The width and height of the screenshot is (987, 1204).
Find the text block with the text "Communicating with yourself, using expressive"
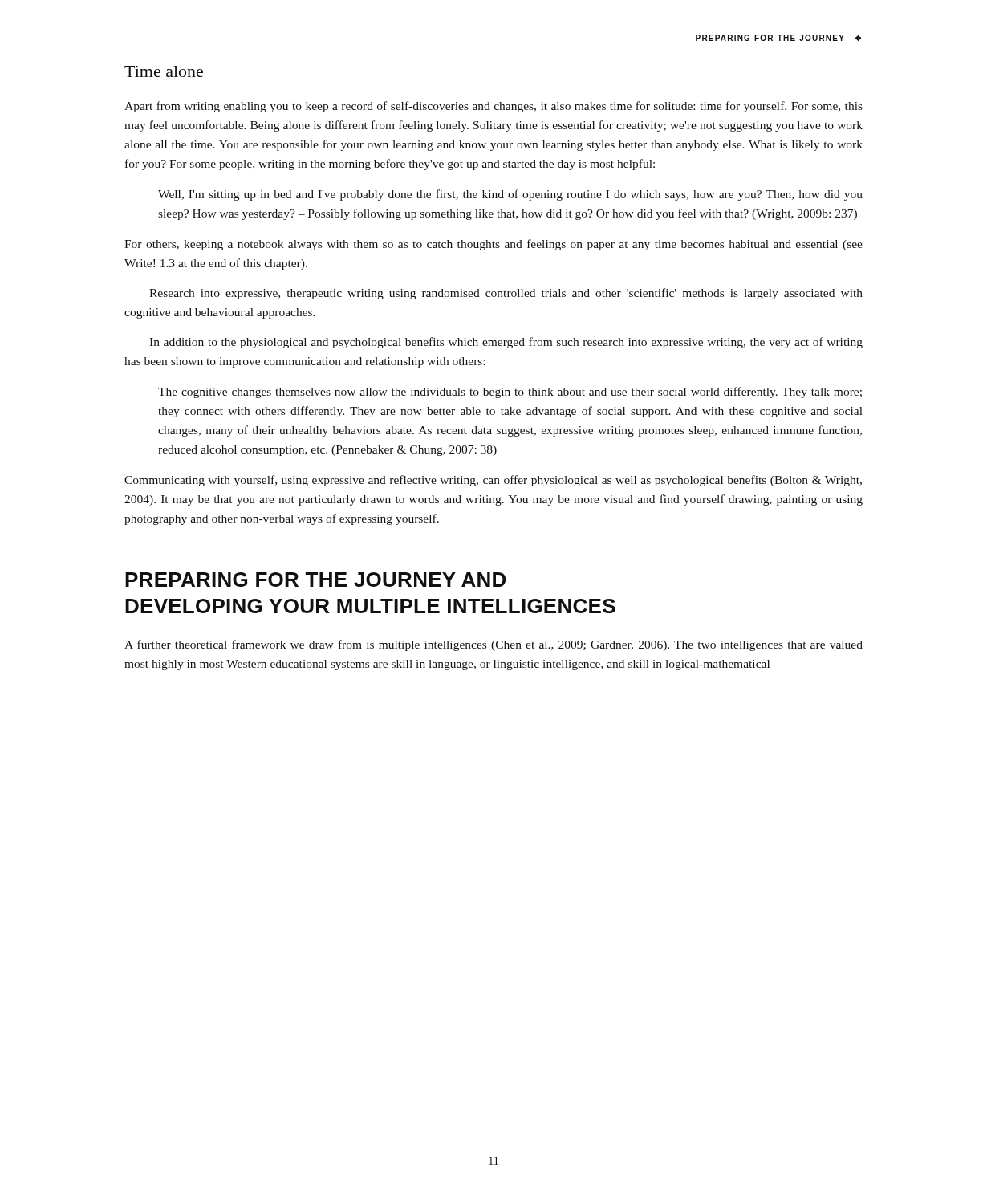coord(494,499)
